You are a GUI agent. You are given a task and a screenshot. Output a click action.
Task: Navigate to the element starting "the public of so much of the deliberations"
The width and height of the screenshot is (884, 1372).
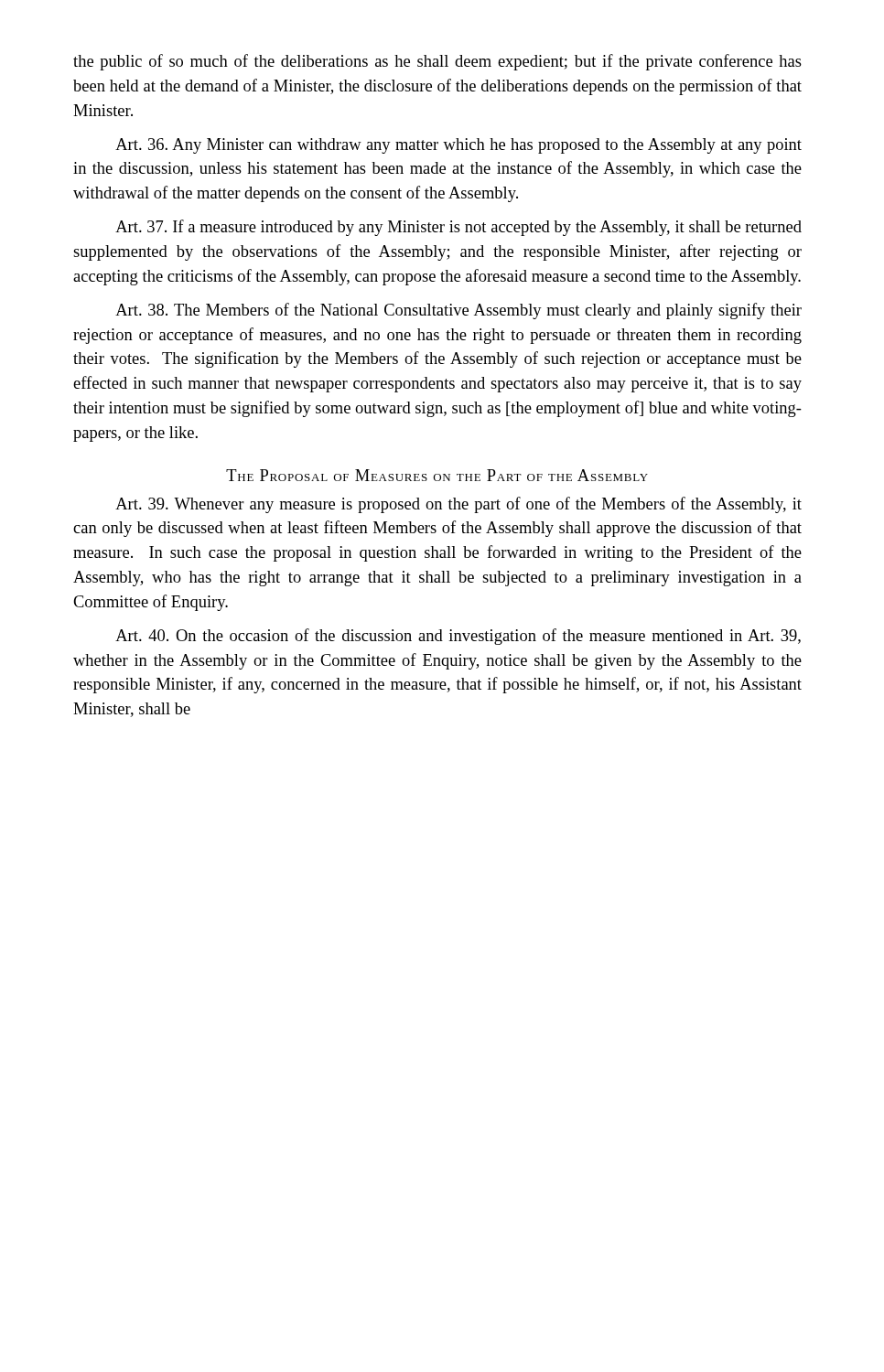(x=437, y=247)
